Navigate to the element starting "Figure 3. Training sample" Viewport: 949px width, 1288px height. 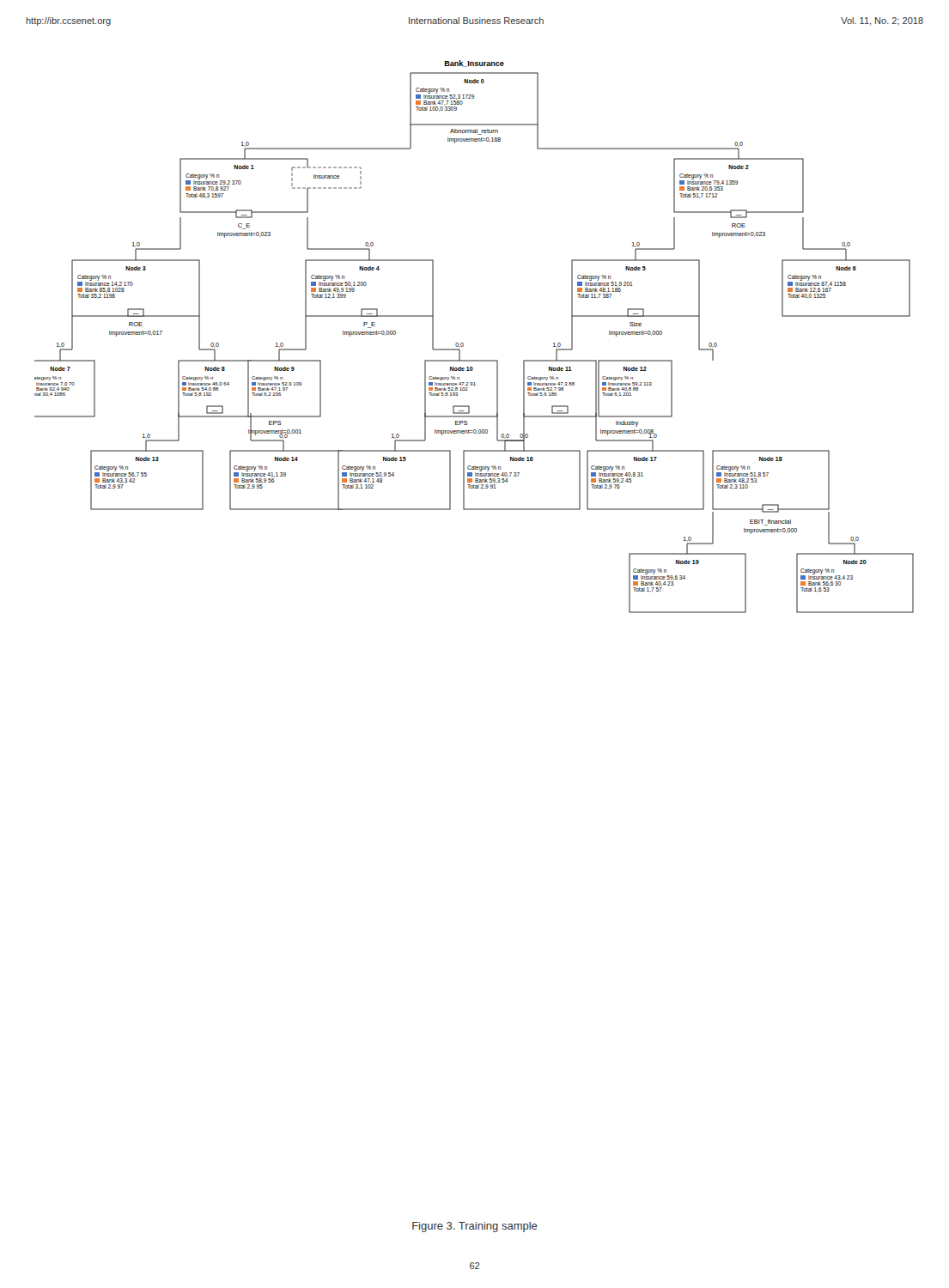coord(474,1226)
